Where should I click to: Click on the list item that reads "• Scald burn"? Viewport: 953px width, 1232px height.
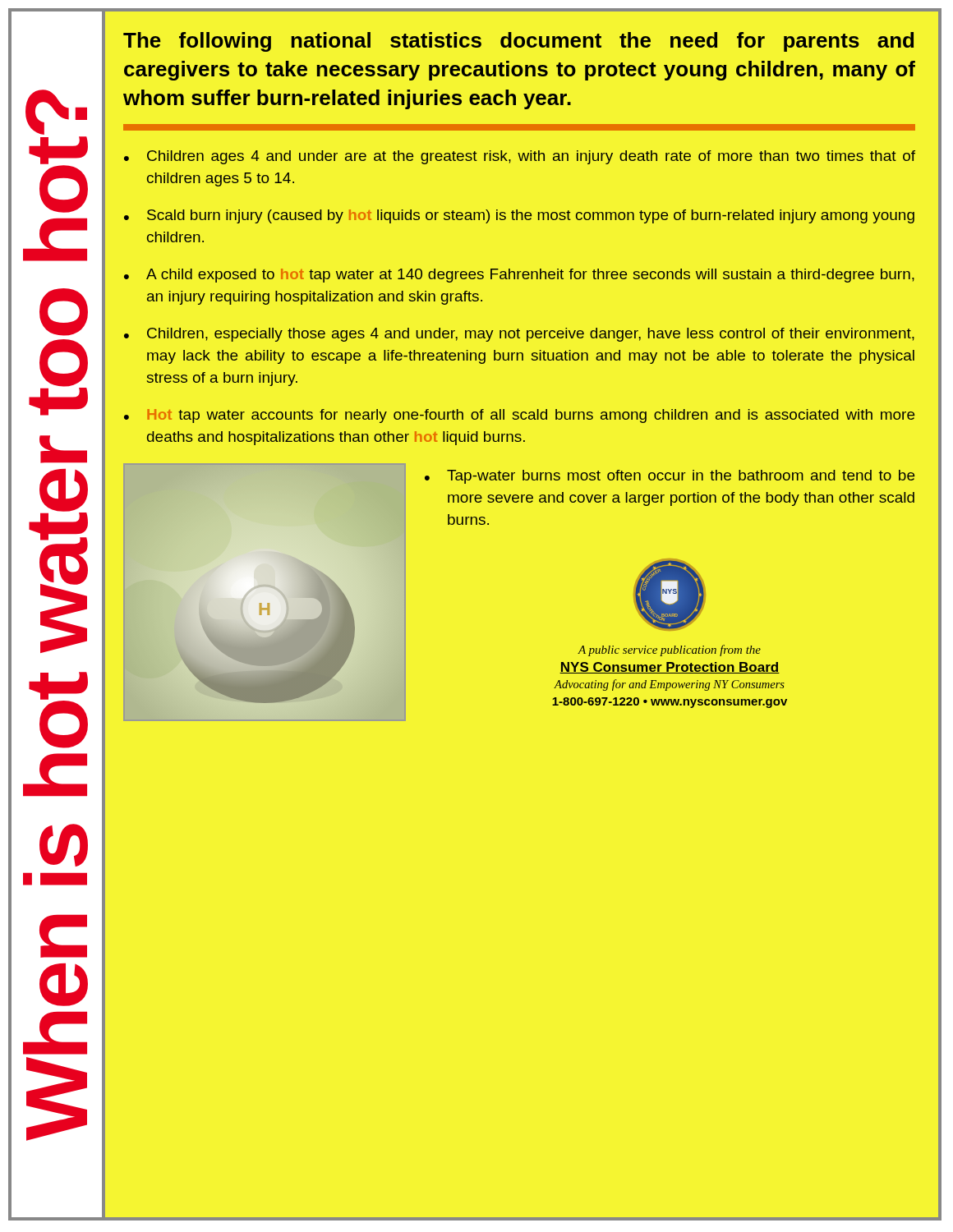tap(519, 227)
